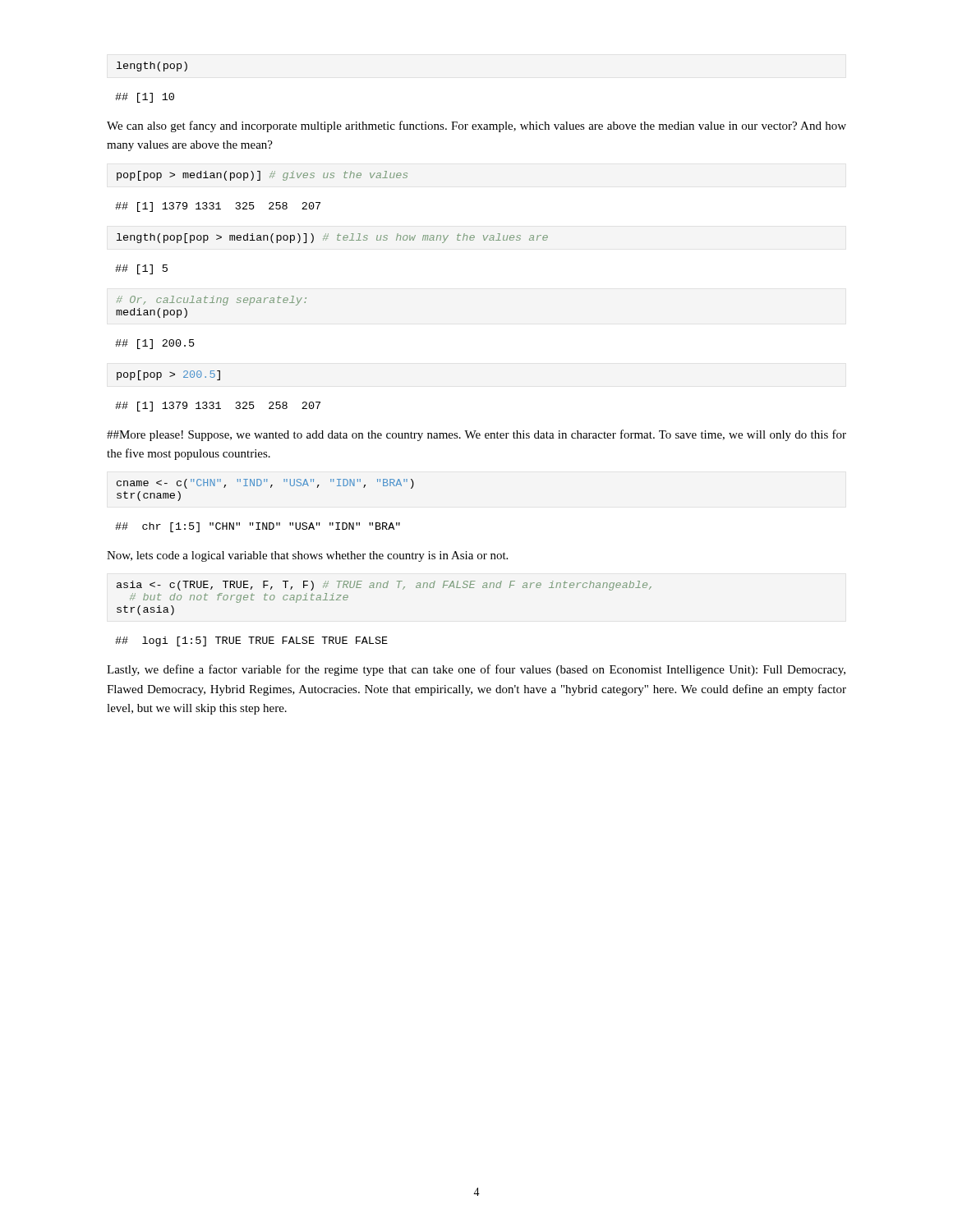Find "[1] 10" on this page
Image resolution: width=953 pixels, height=1232 pixels.
tap(145, 98)
